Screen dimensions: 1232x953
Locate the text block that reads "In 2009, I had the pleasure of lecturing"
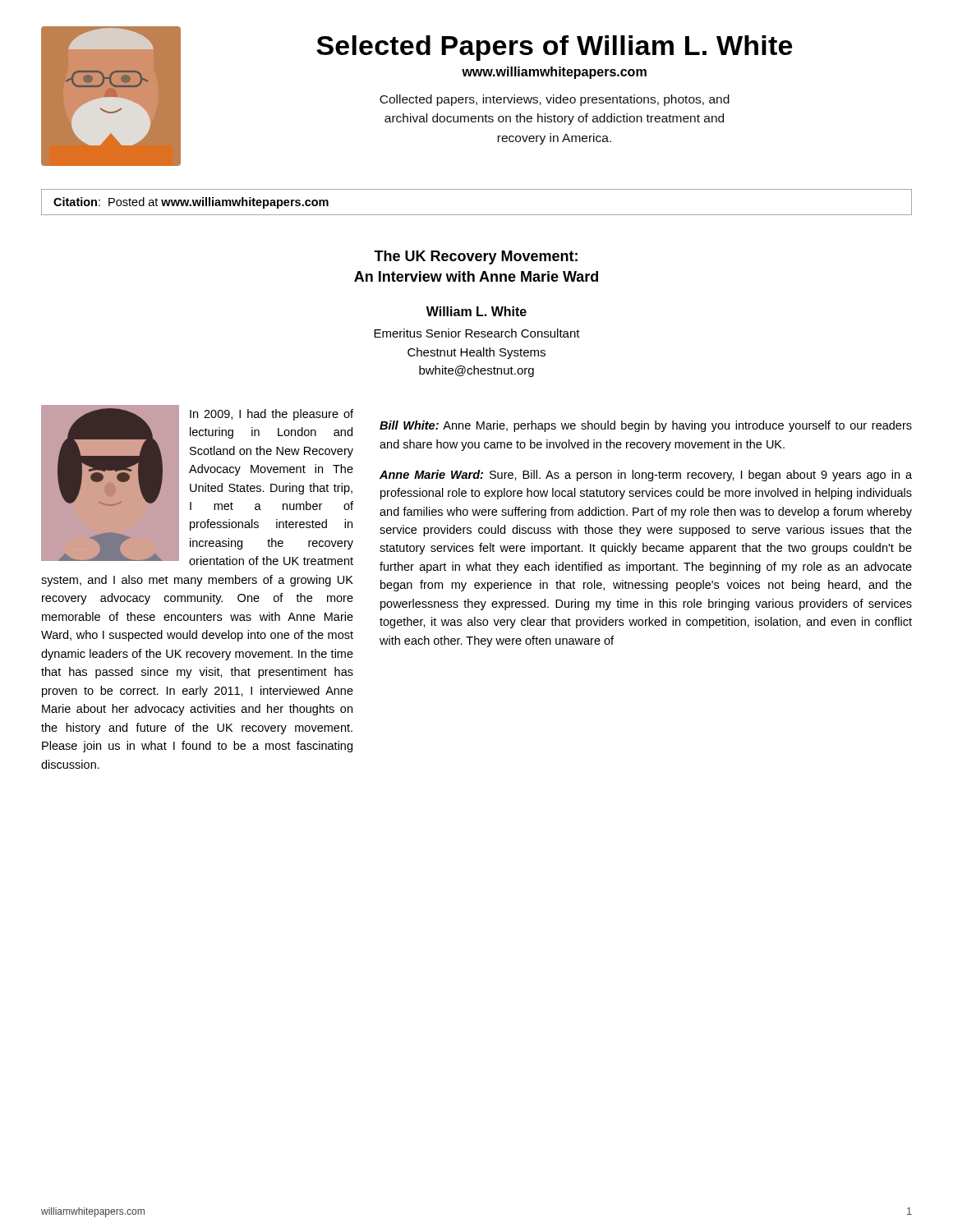click(197, 588)
